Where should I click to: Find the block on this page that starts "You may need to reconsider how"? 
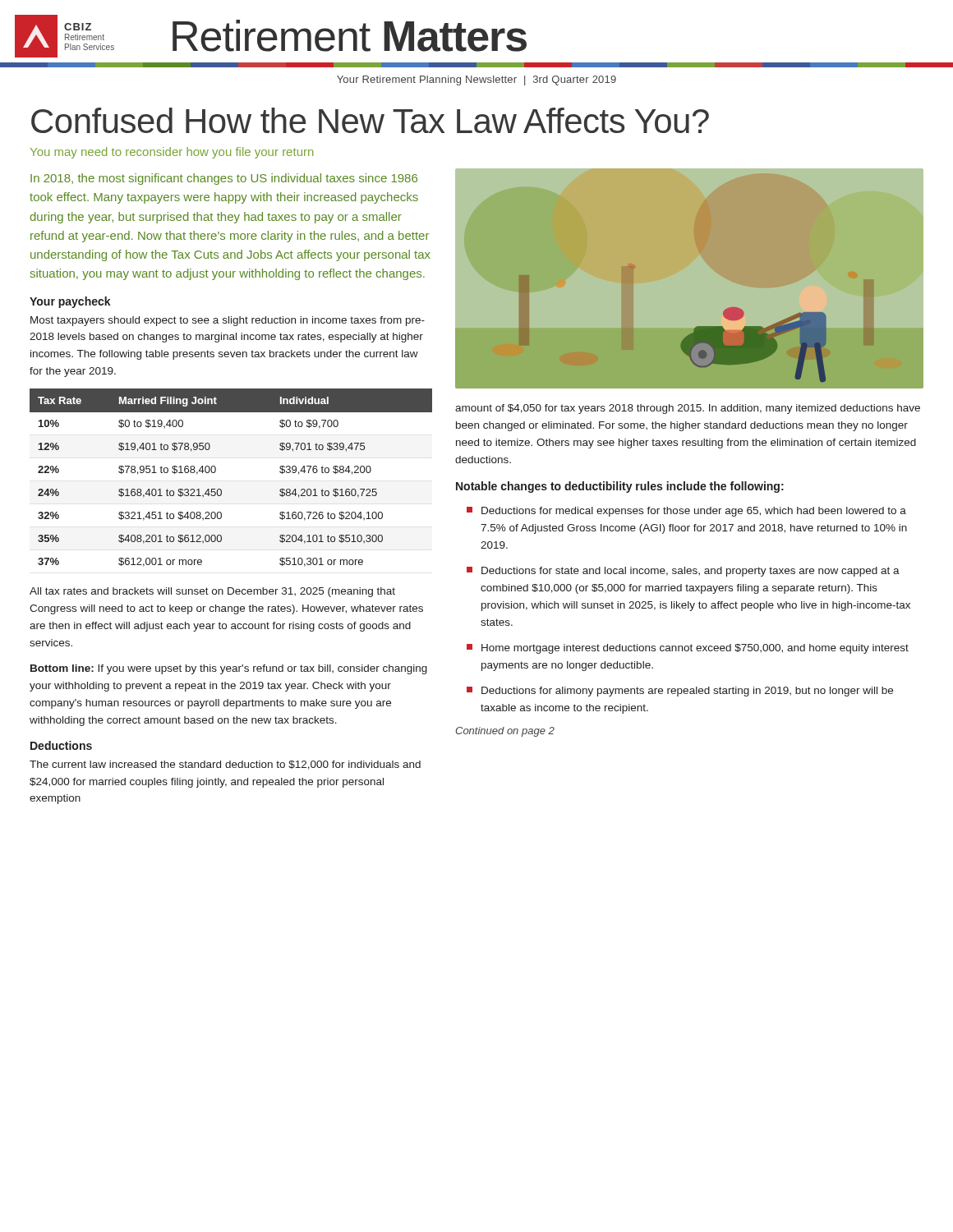(172, 152)
